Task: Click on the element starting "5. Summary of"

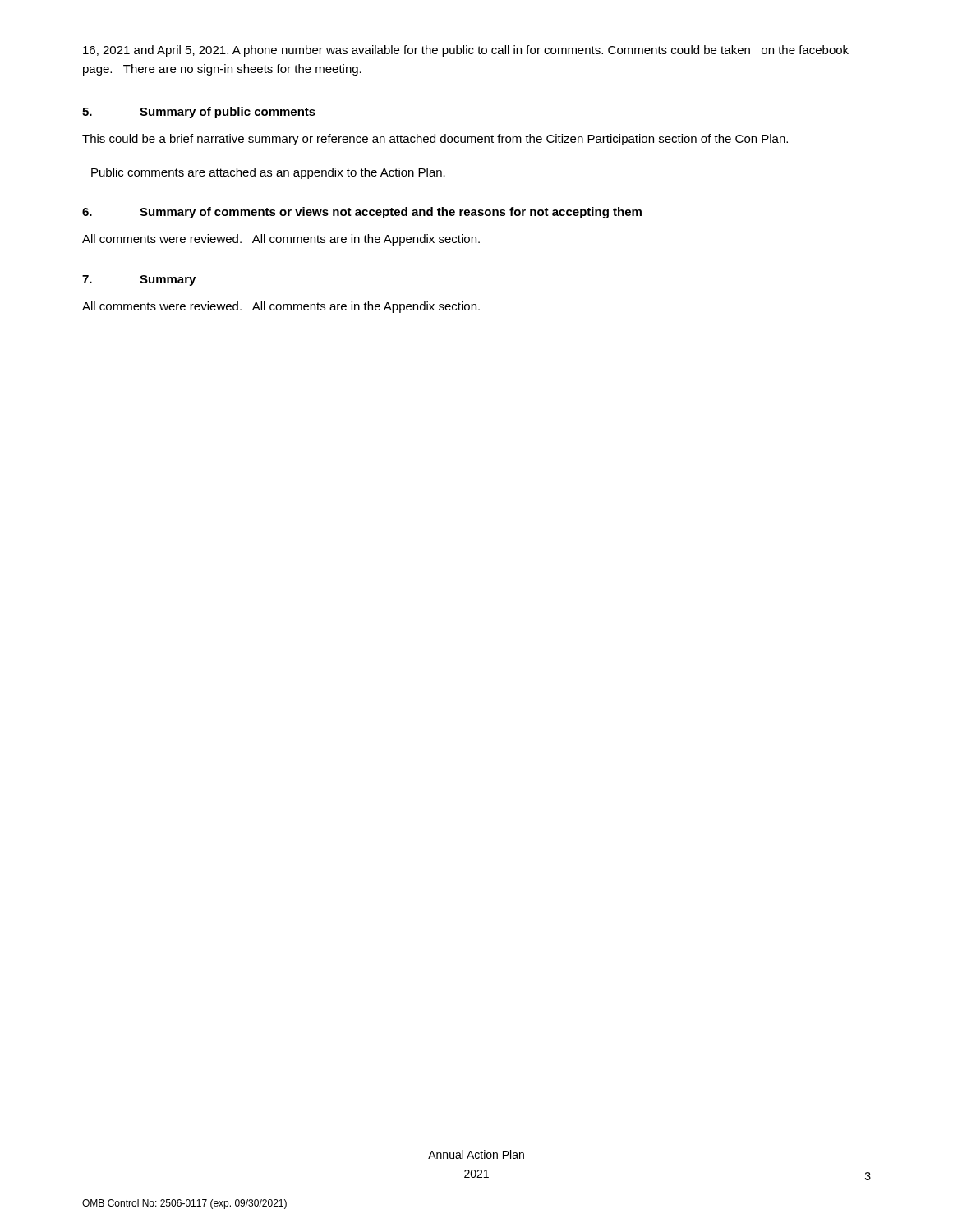Action: (199, 111)
